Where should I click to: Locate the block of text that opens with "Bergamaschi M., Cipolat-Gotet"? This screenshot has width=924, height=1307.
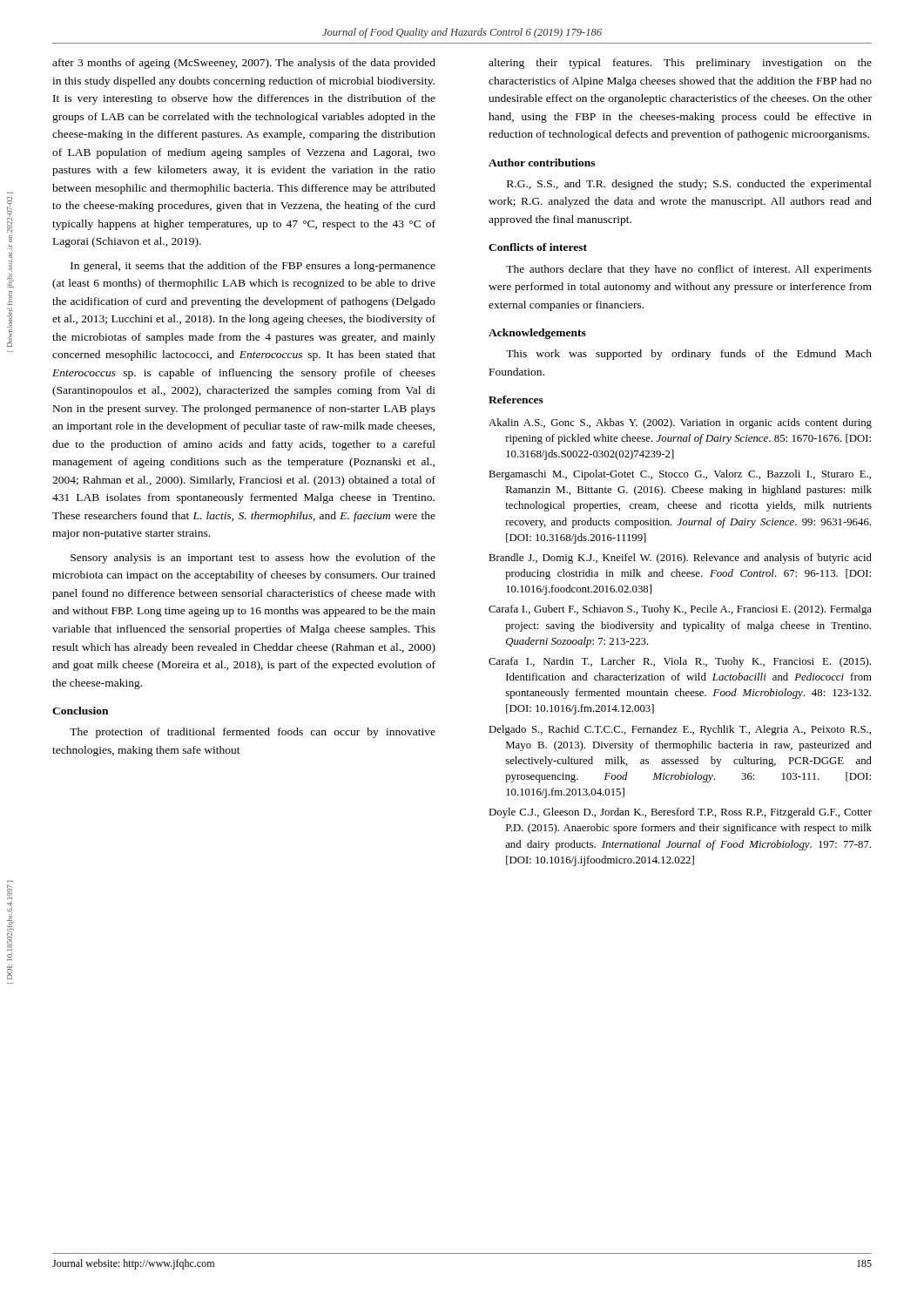[x=680, y=506]
